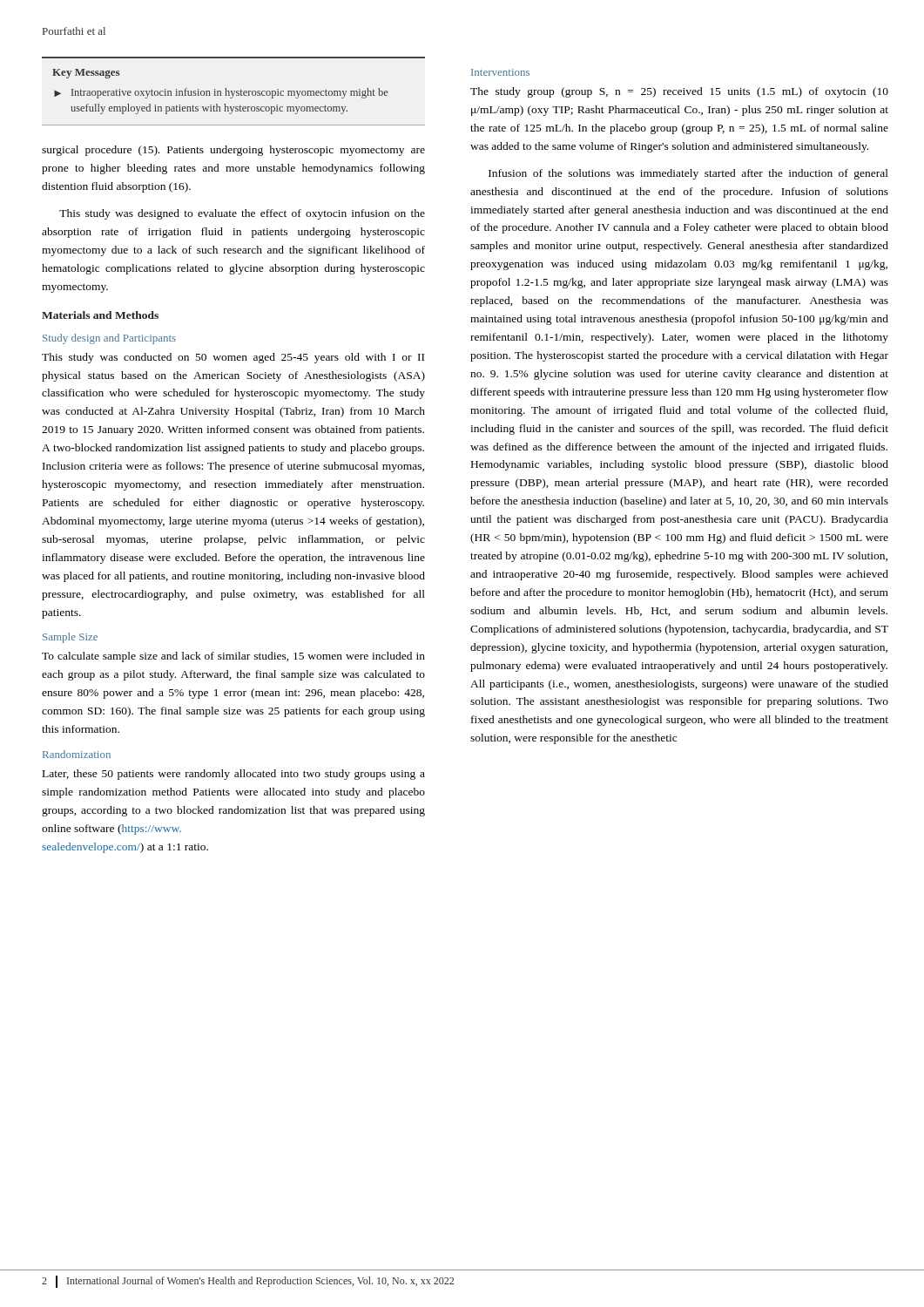
Task: Click the passage that begins "To calculate sample size and lack of"
Action: point(233,693)
